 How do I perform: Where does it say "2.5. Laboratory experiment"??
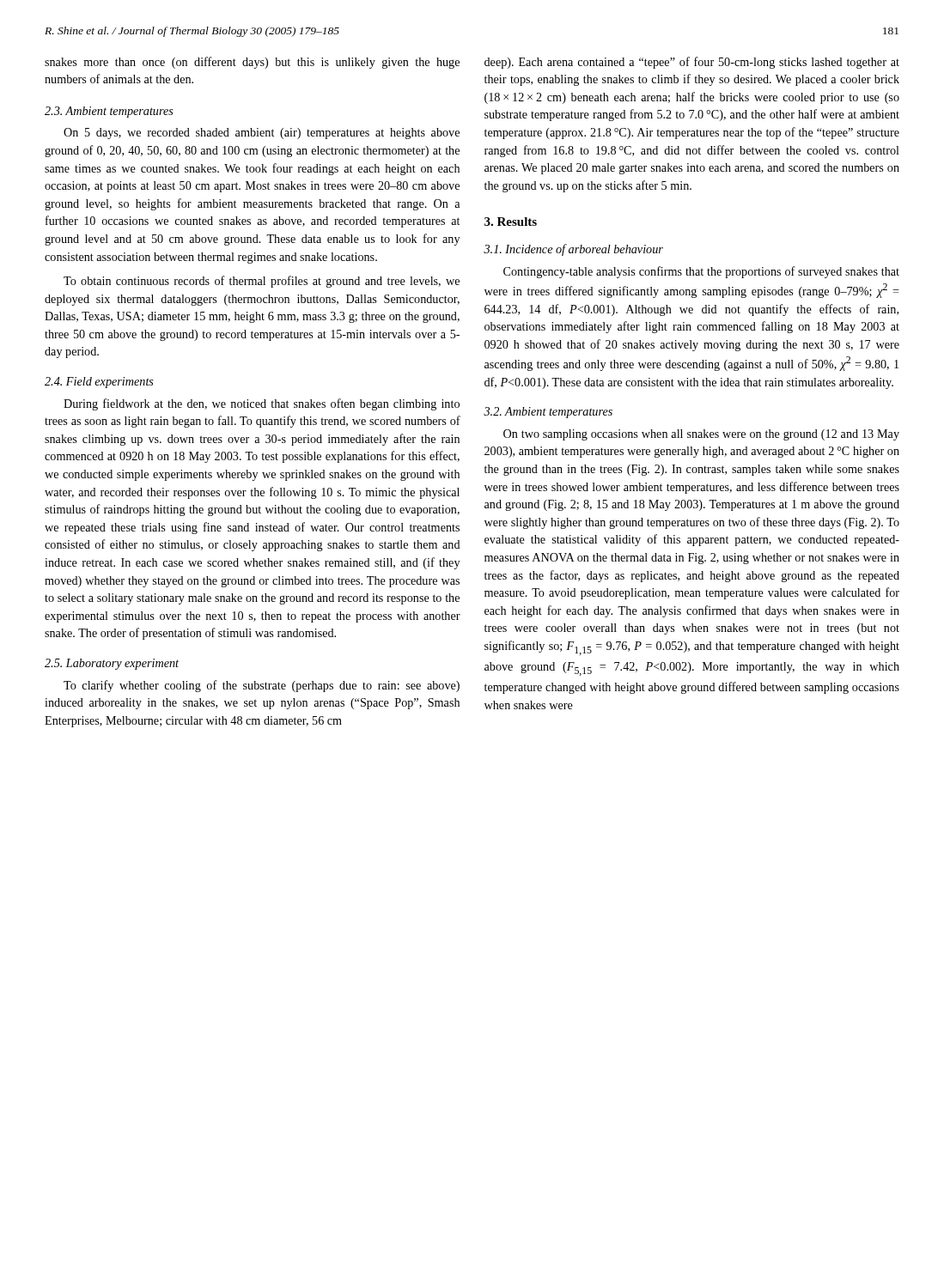click(112, 663)
